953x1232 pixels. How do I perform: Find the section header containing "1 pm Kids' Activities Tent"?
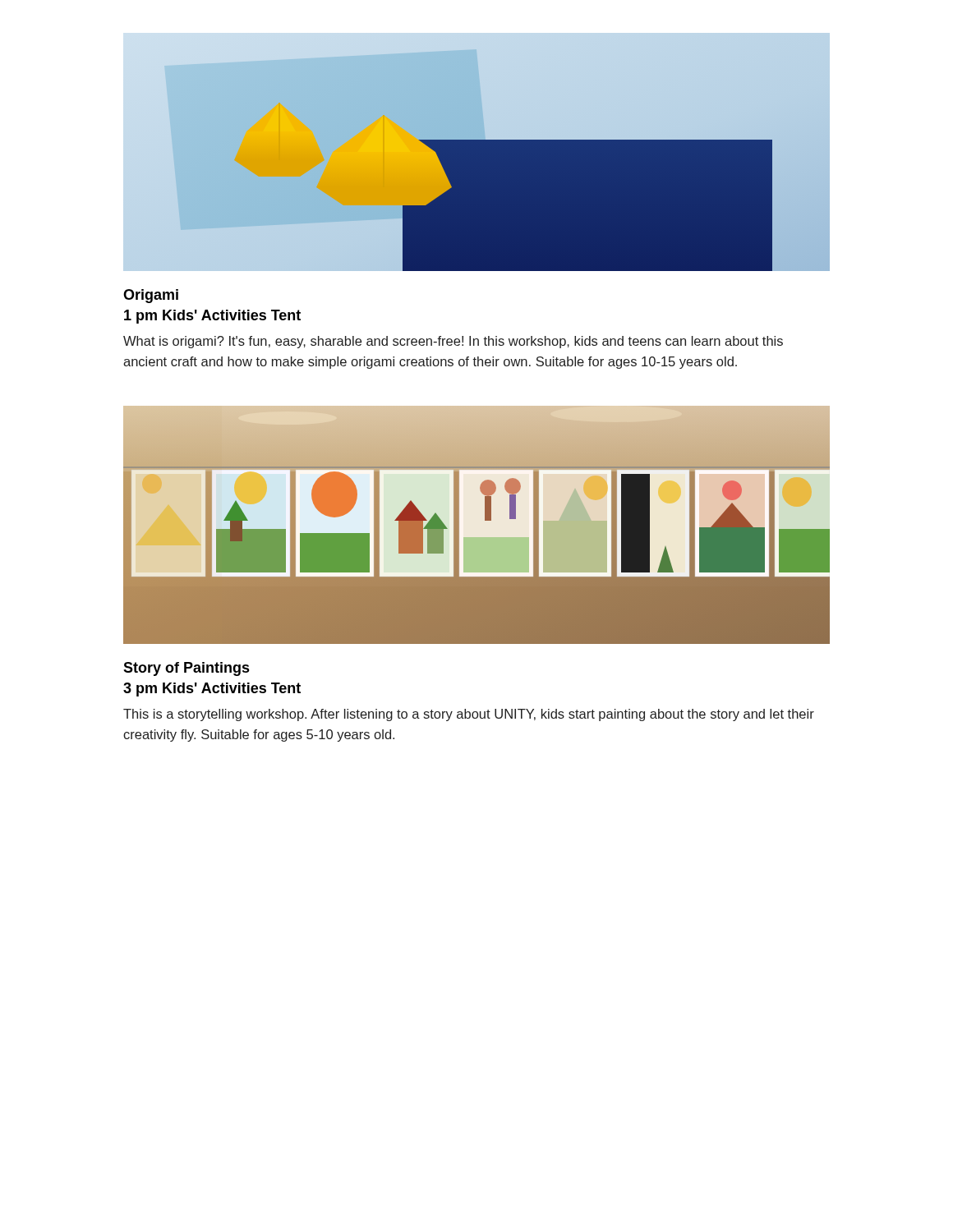tap(212, 317)
